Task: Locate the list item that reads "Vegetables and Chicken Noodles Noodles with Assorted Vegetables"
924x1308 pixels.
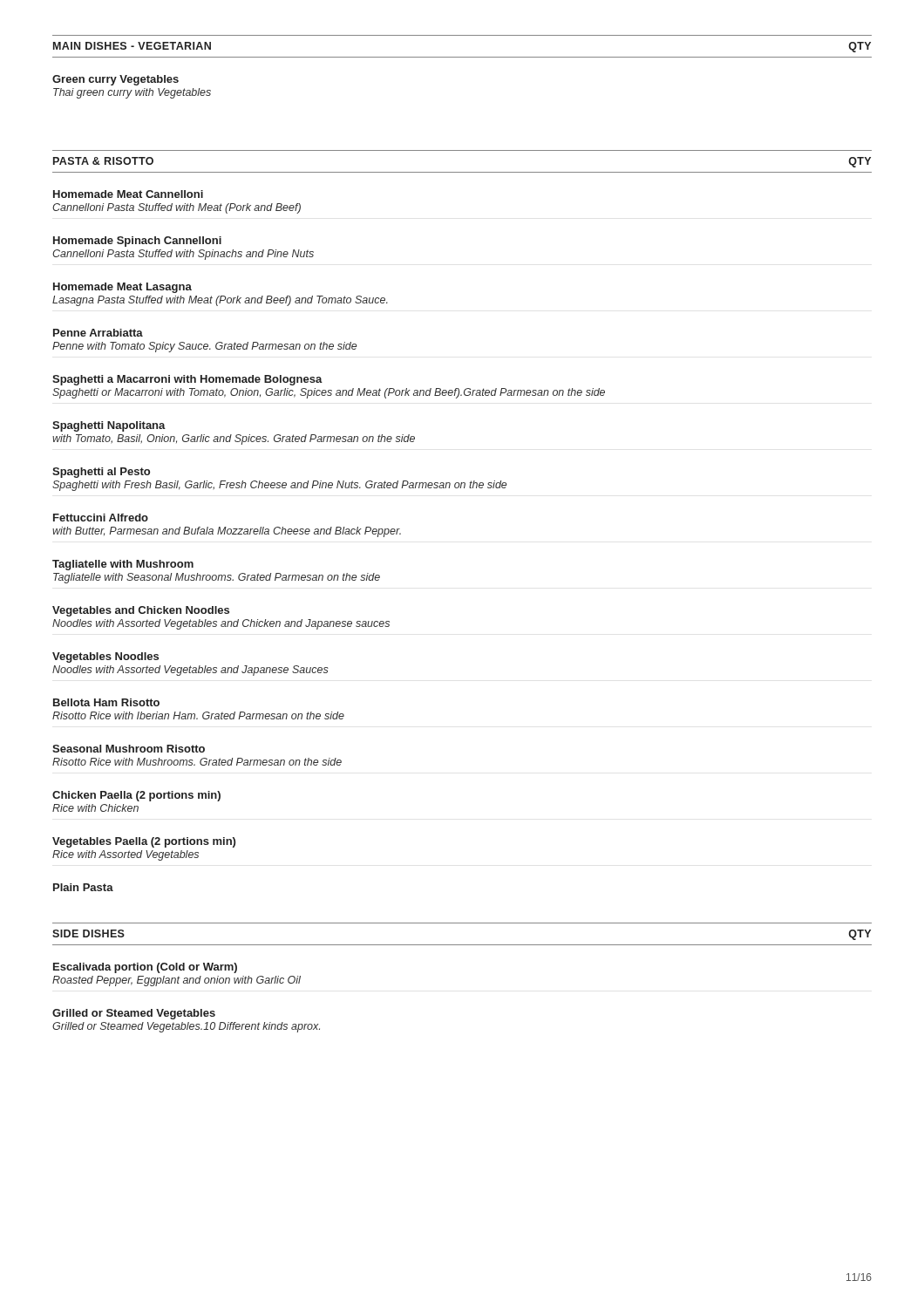Action: 141,611
